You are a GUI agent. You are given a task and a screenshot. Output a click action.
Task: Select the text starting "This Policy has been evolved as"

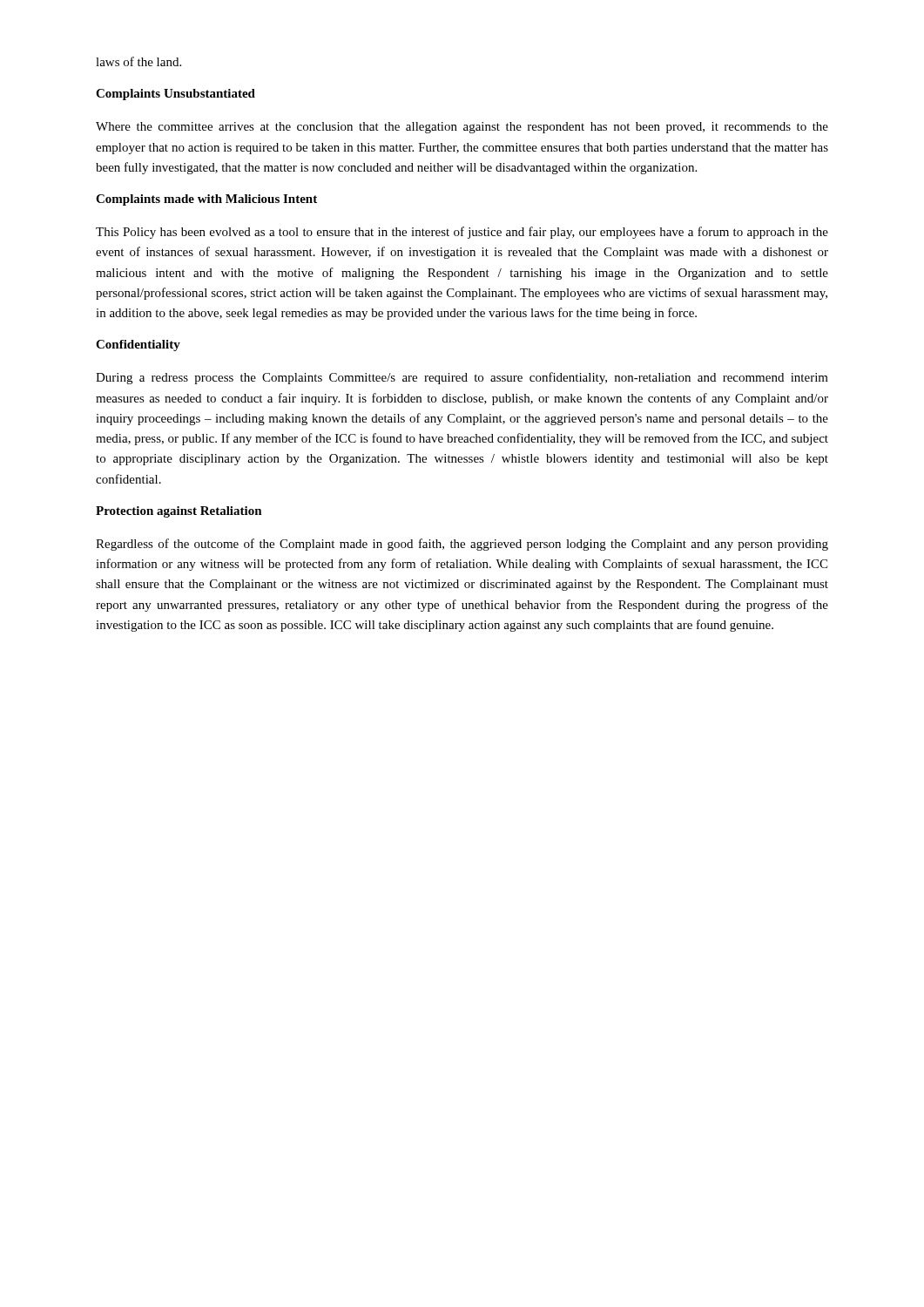click(462, 272)
